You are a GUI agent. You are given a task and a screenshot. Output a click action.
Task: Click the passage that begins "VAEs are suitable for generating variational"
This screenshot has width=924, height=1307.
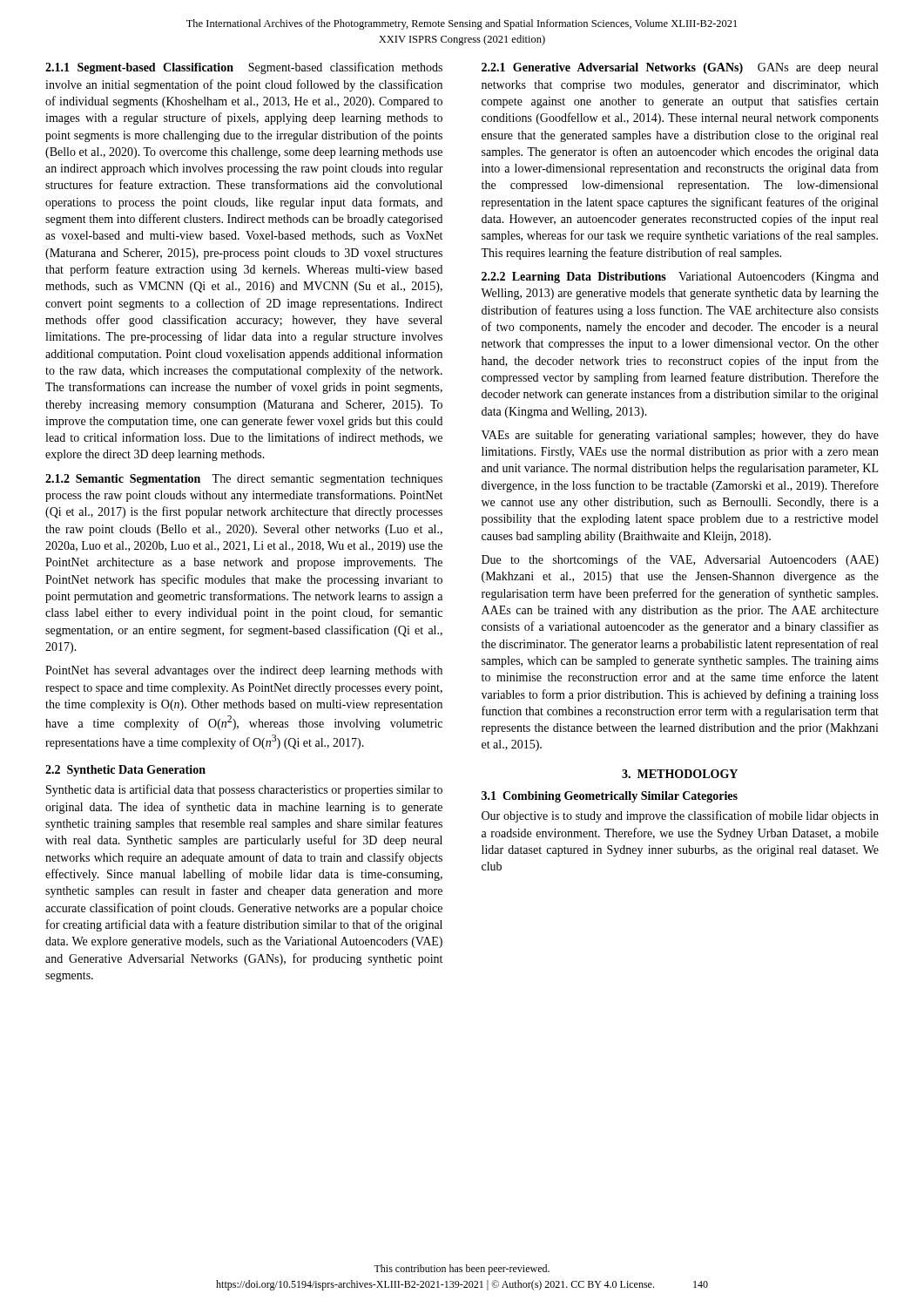(680, 486)
